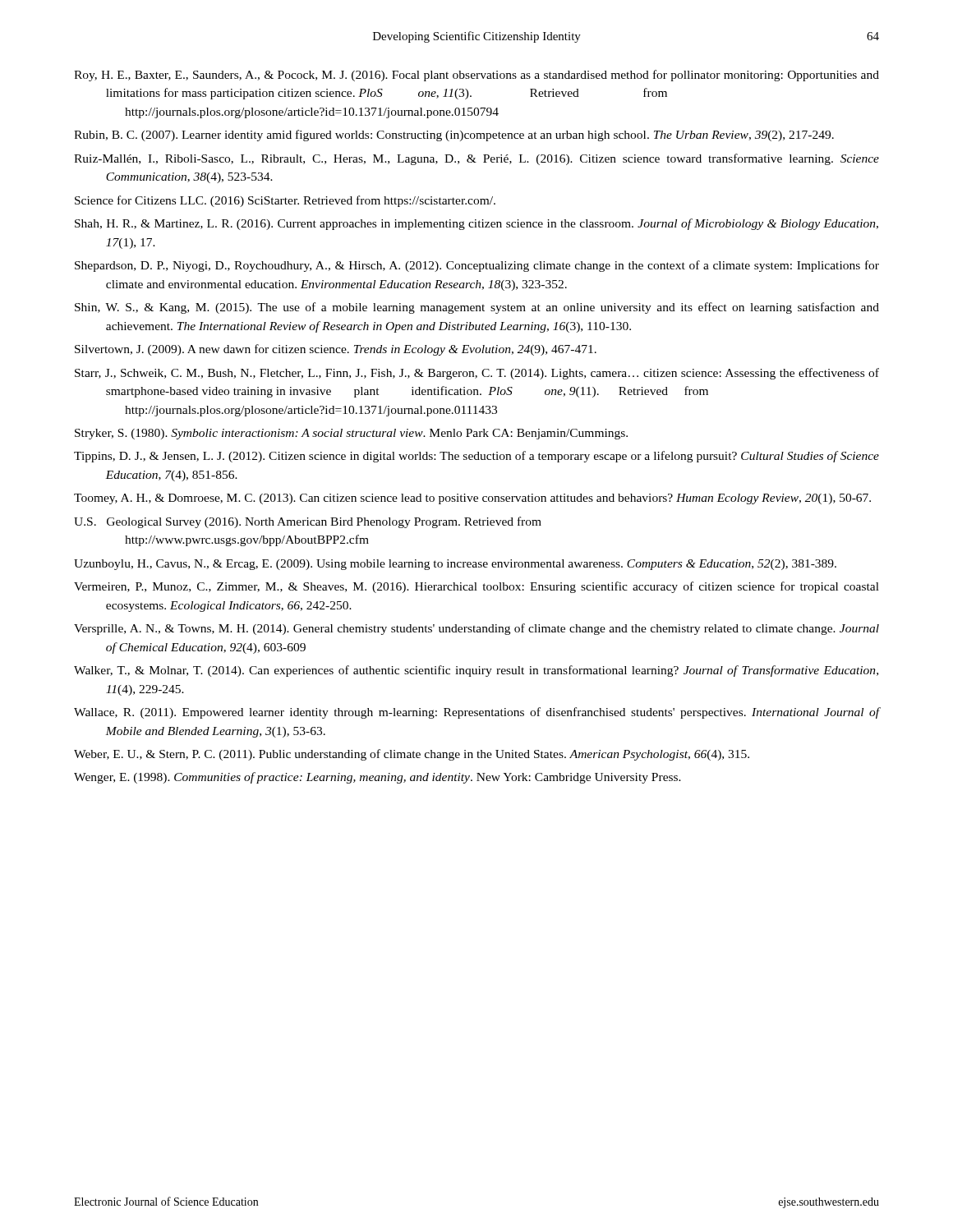The width and height of the screenshot is (953, 1232).
Task: Click on the text block starting "Wallace, R. (2011). Empowered"
Action: pos(476,721)
